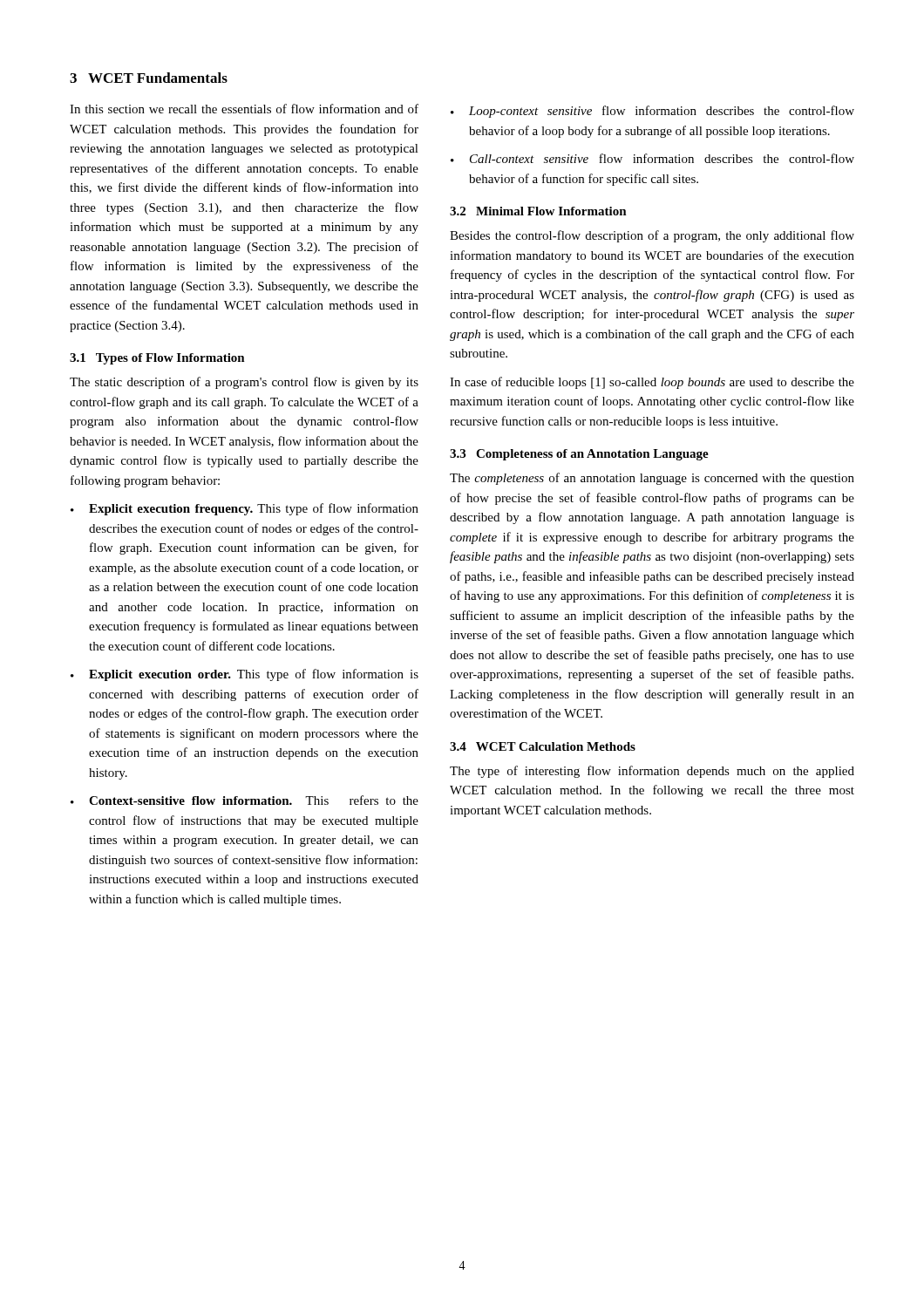924x1308 pixels.
Task: Locate the block of text that opens with "In this section we recall the essentials"
Action: (x=244, y=217)
